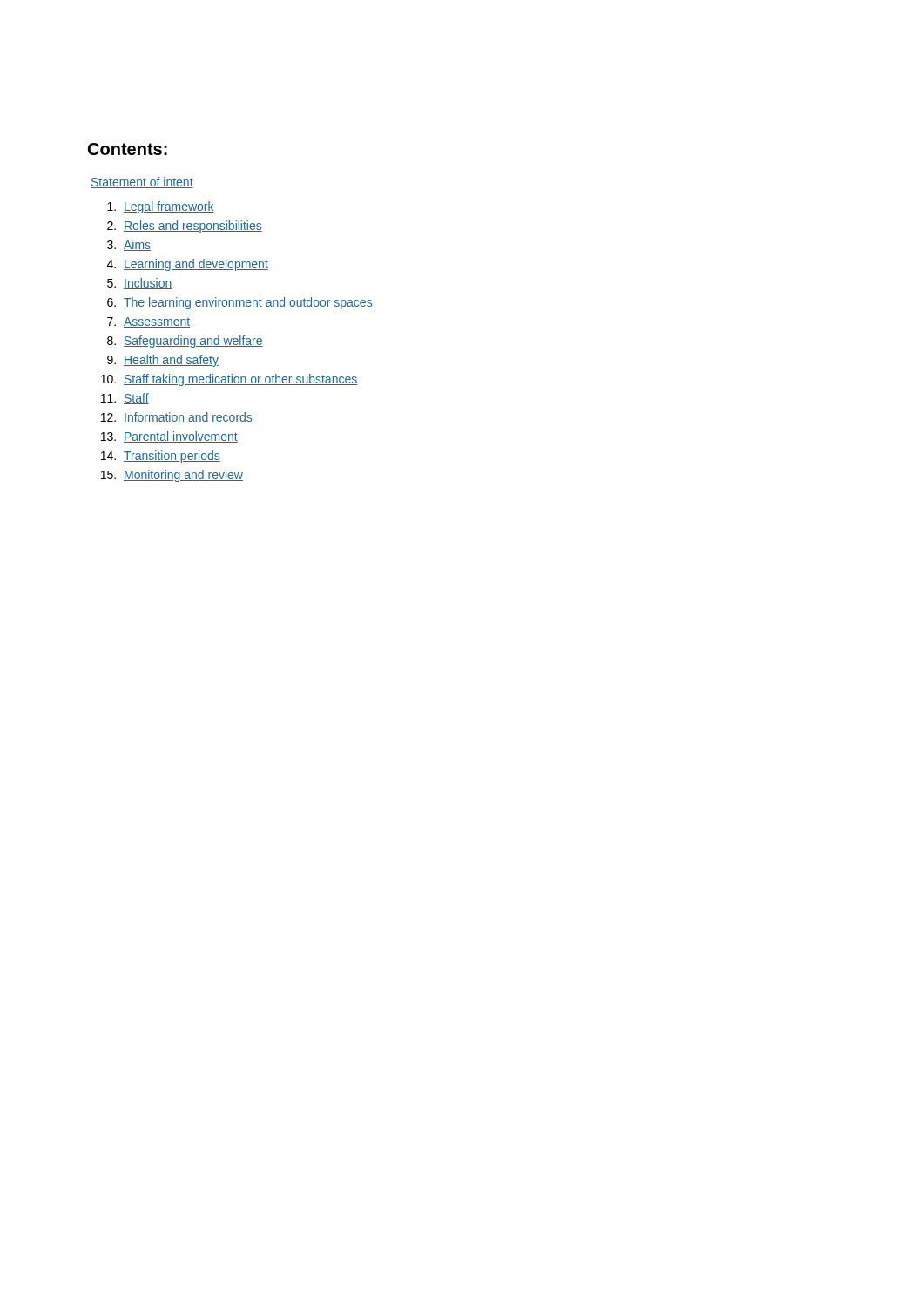Click where it says "Statement of intent"
The image size is (924, 1307).
(x=142, y=183)
